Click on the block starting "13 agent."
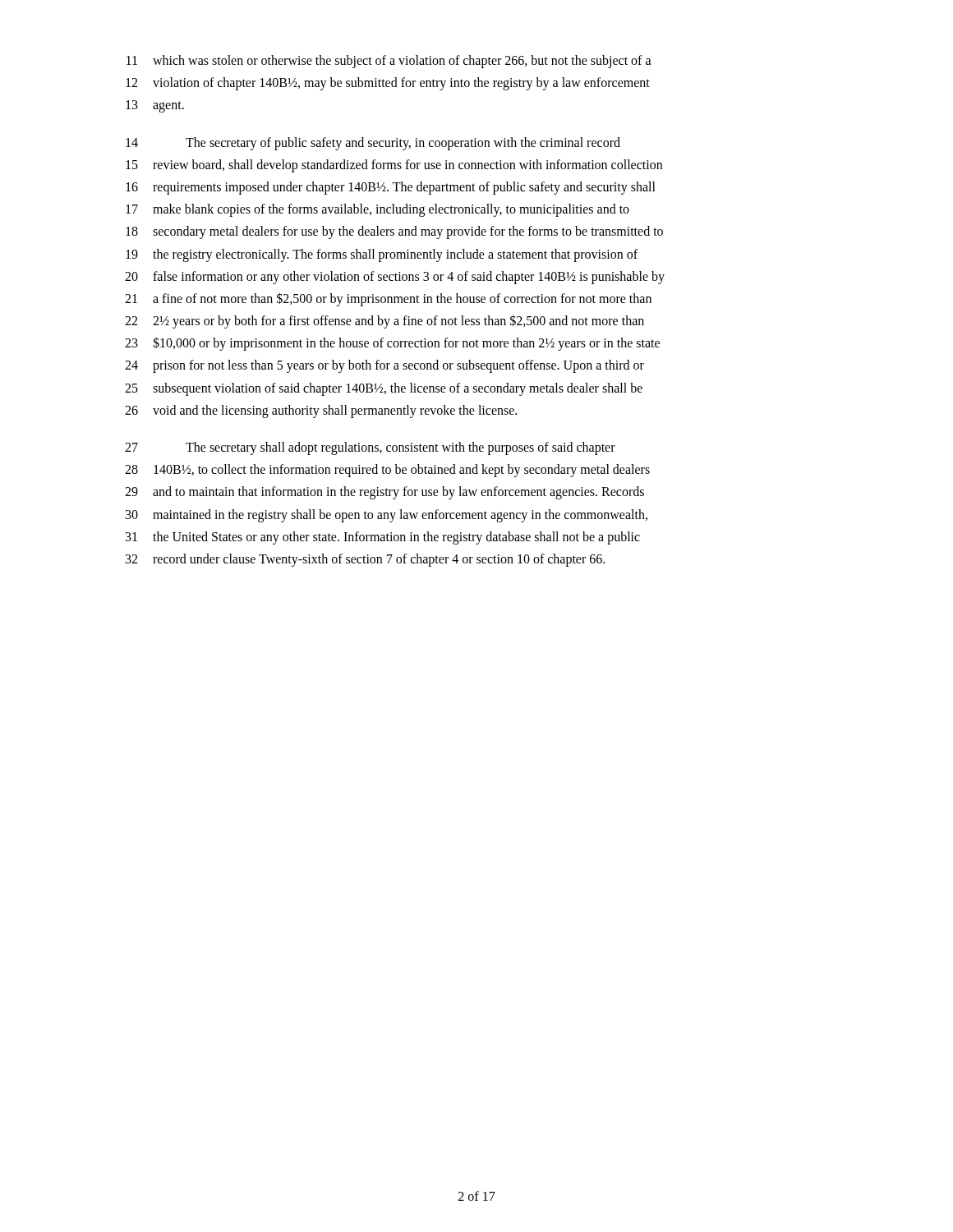The width and height of the screenshot is (953, 1232). 155,106
